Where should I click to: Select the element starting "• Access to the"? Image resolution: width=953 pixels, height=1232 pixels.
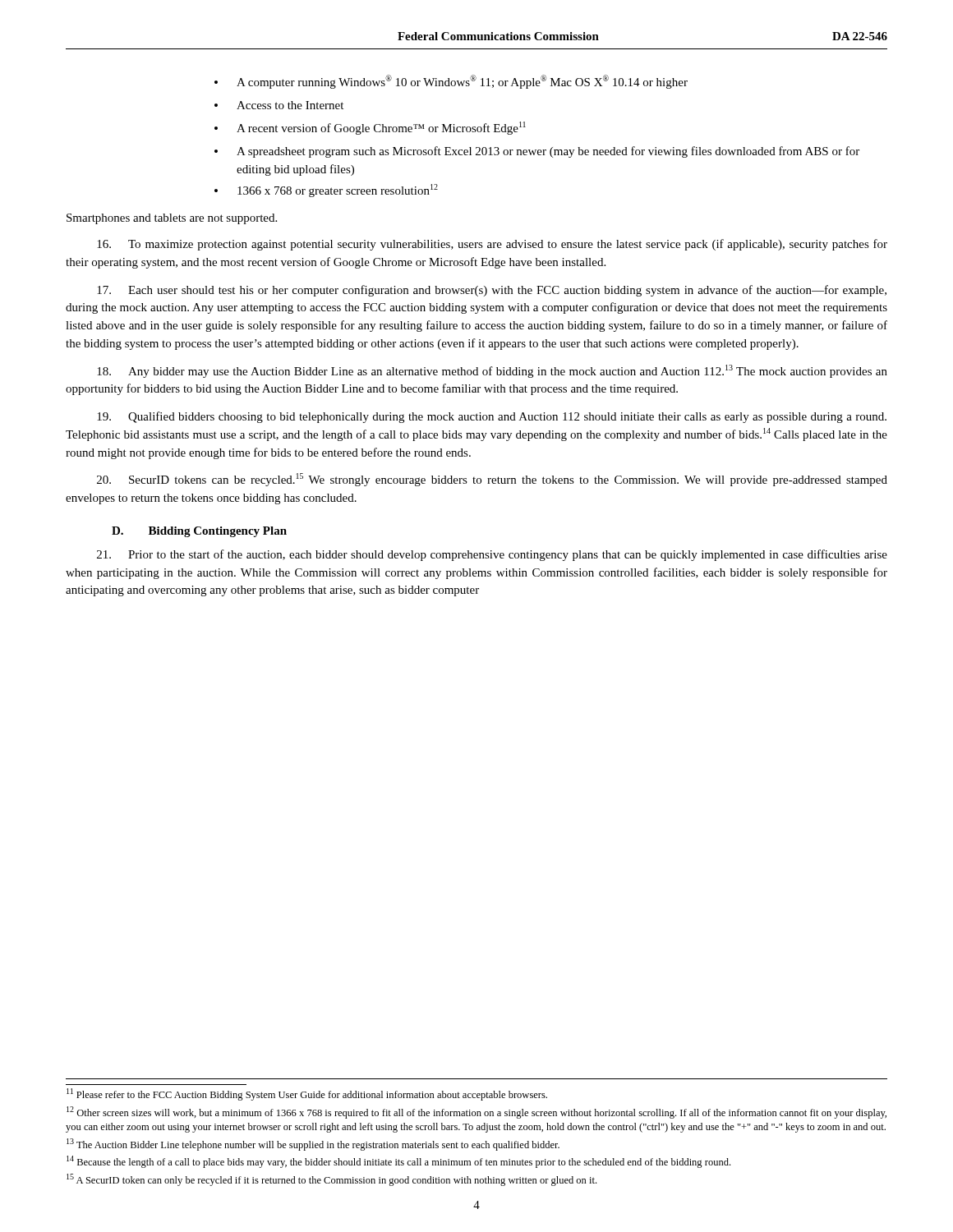coord(279,105)
